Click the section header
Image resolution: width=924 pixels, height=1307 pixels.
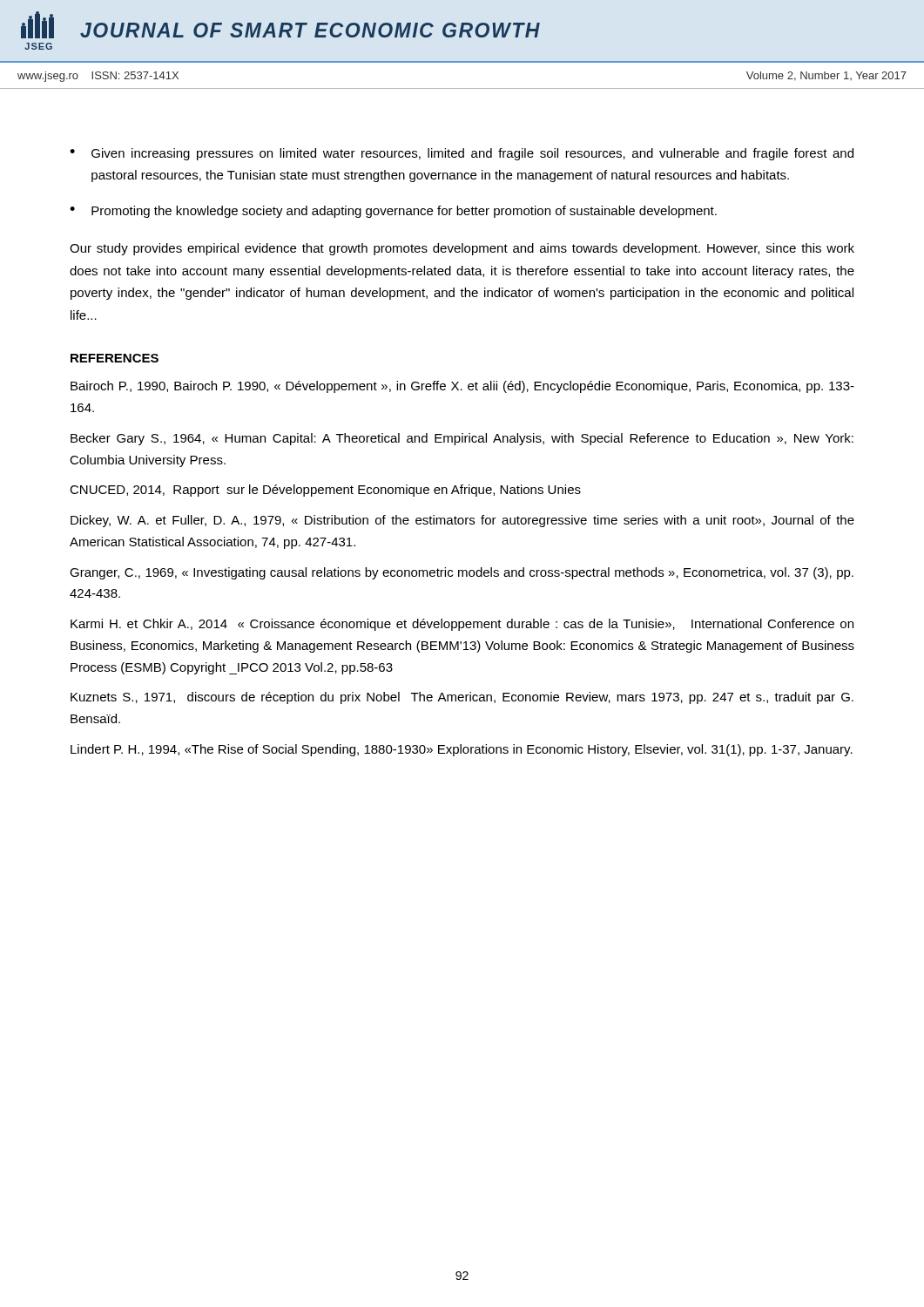[x=114, y=358]
